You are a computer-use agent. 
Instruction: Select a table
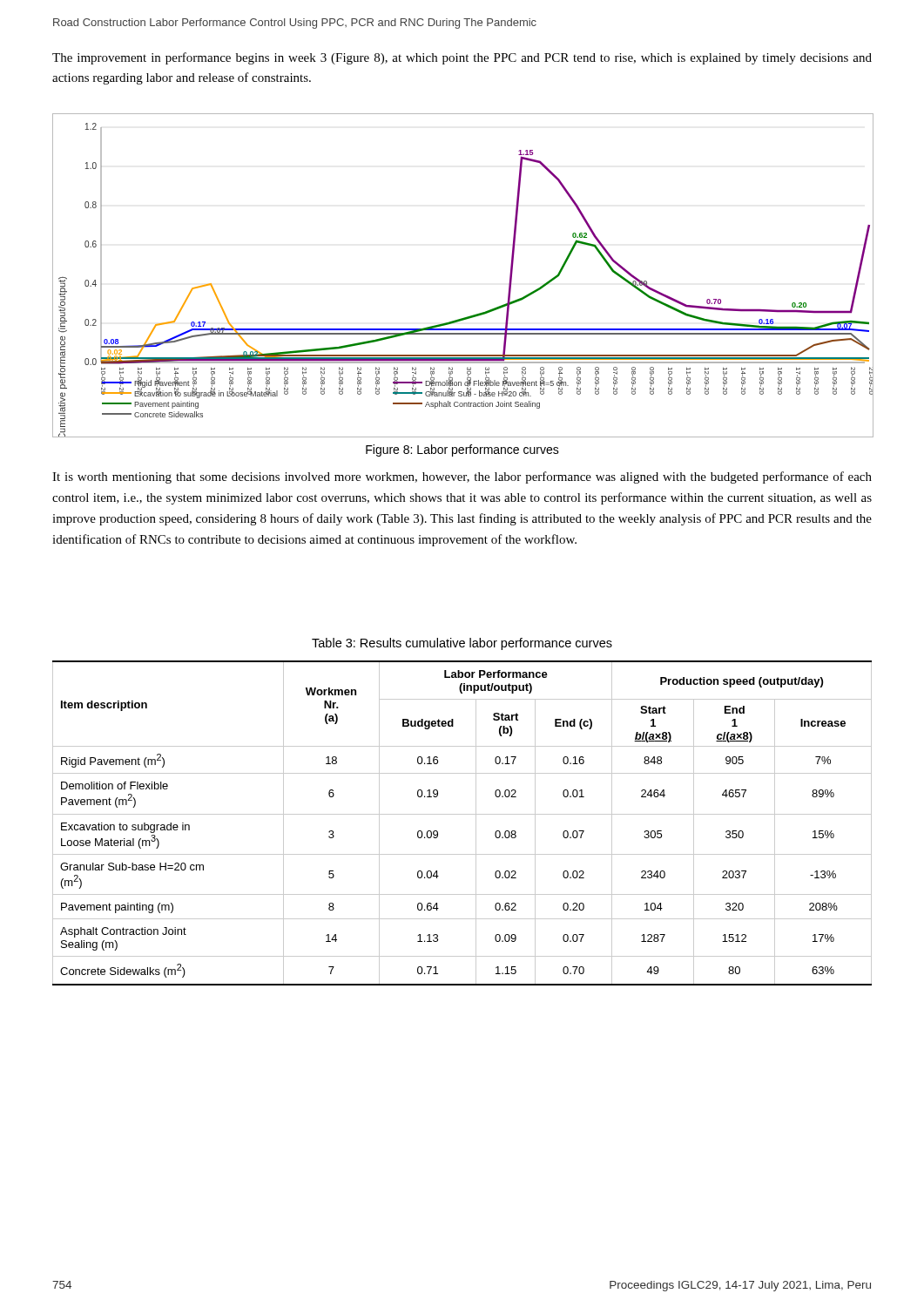(x=462, y=823)
